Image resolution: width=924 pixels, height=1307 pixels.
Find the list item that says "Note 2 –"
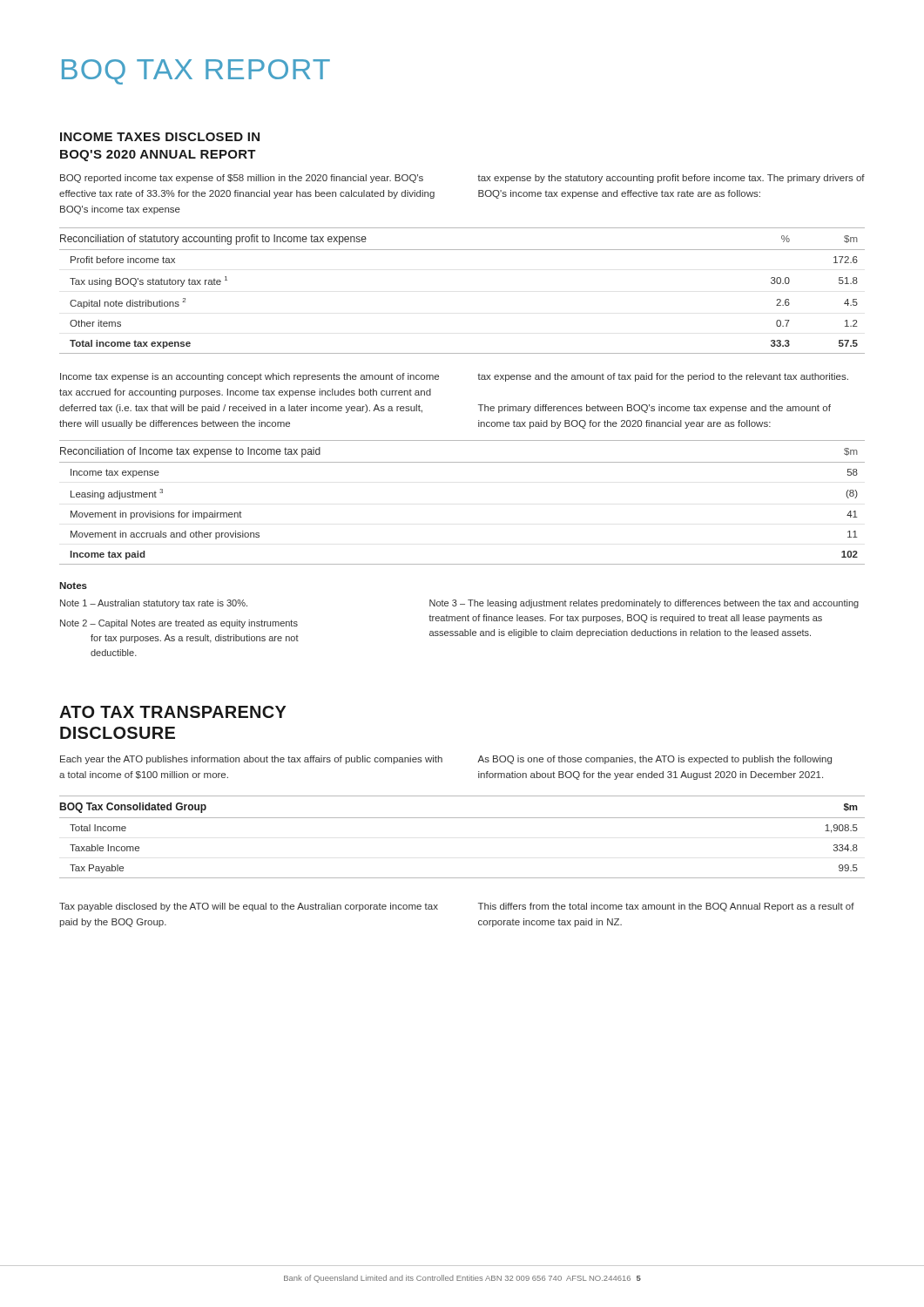(x=179, y=639)
